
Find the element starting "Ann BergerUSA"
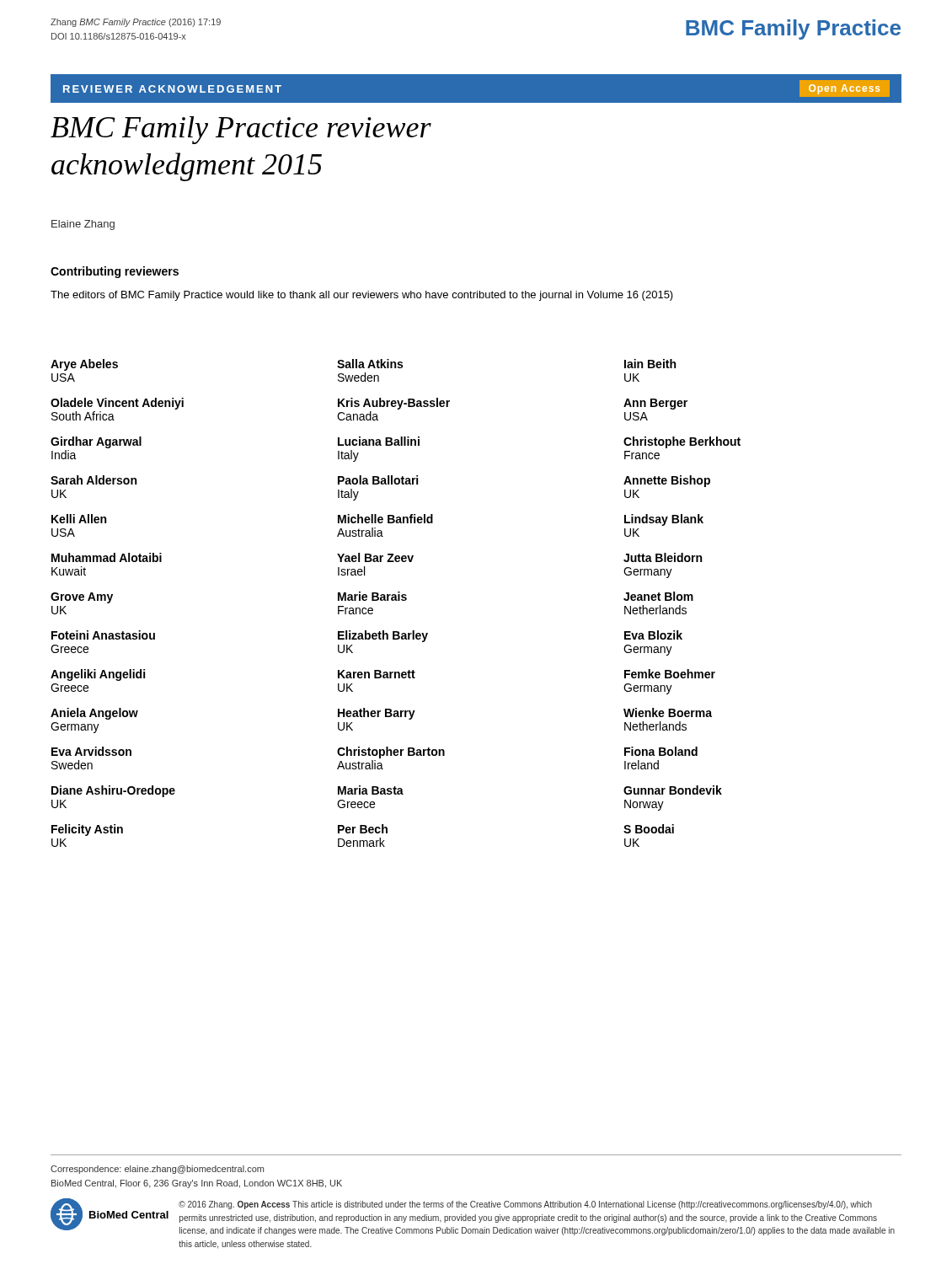pos(656,410)
